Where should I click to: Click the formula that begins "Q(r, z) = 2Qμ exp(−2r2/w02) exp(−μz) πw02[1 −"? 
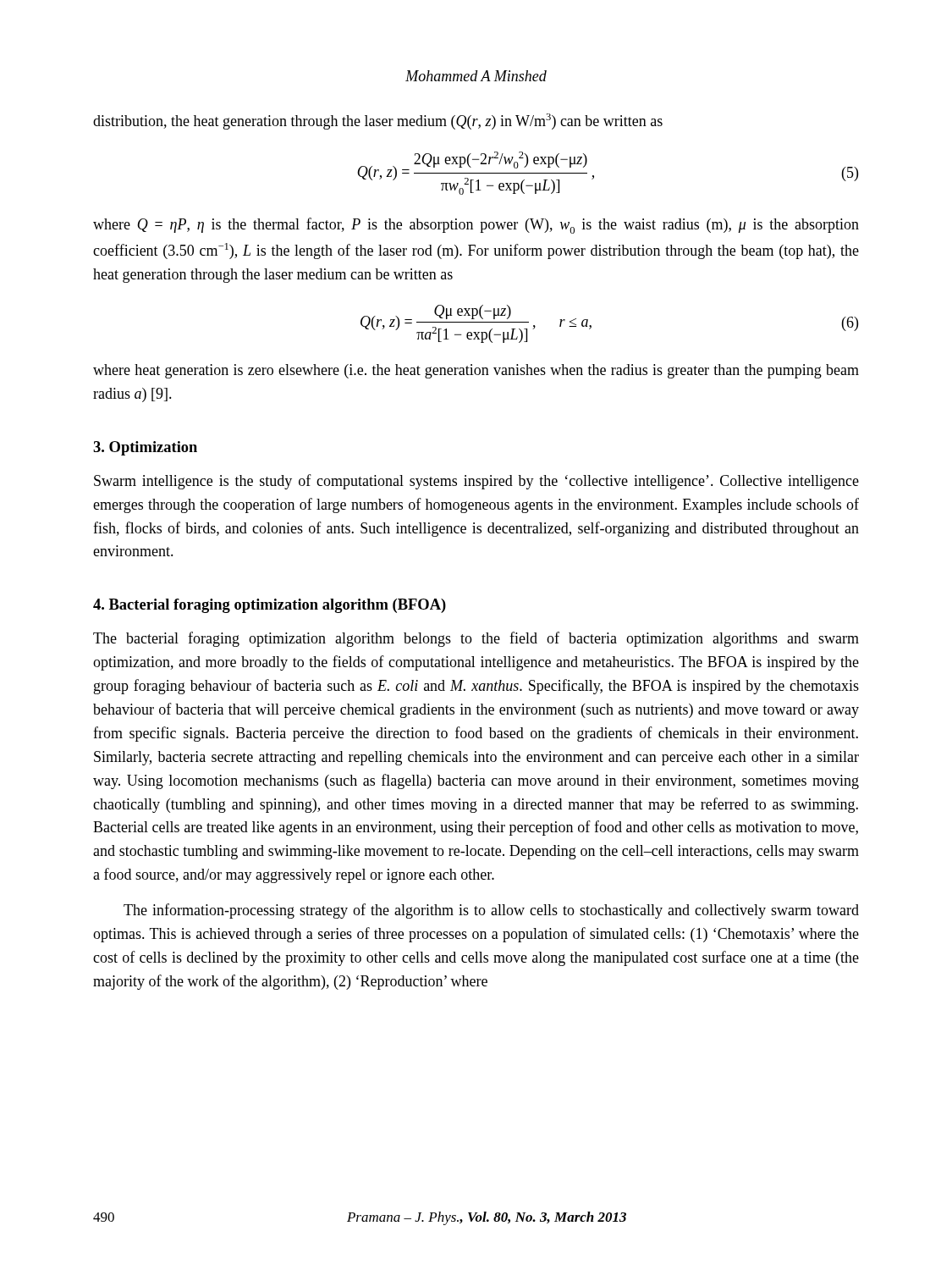click(x=608, y=174)
